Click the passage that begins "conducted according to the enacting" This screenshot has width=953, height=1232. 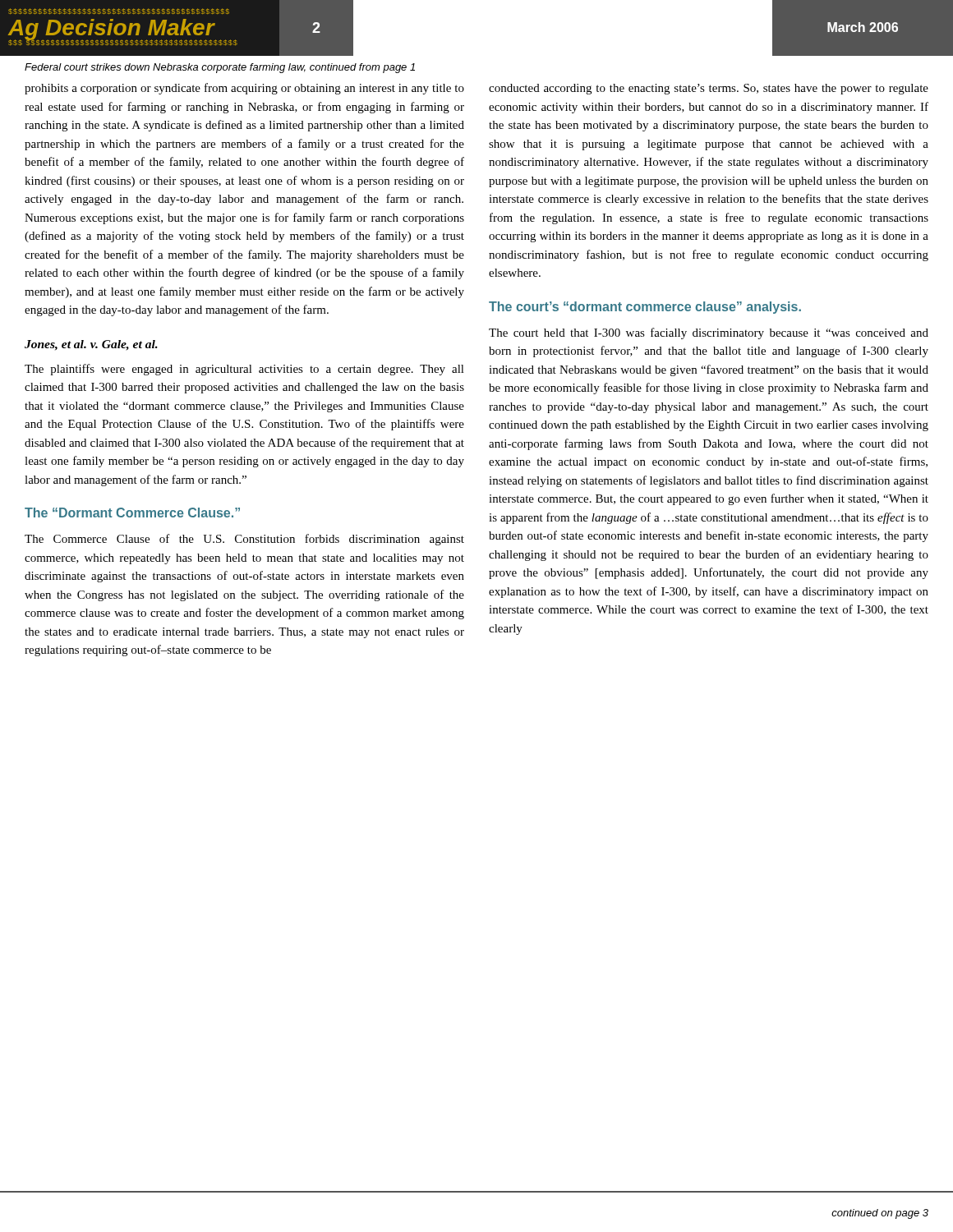[709, 180]
